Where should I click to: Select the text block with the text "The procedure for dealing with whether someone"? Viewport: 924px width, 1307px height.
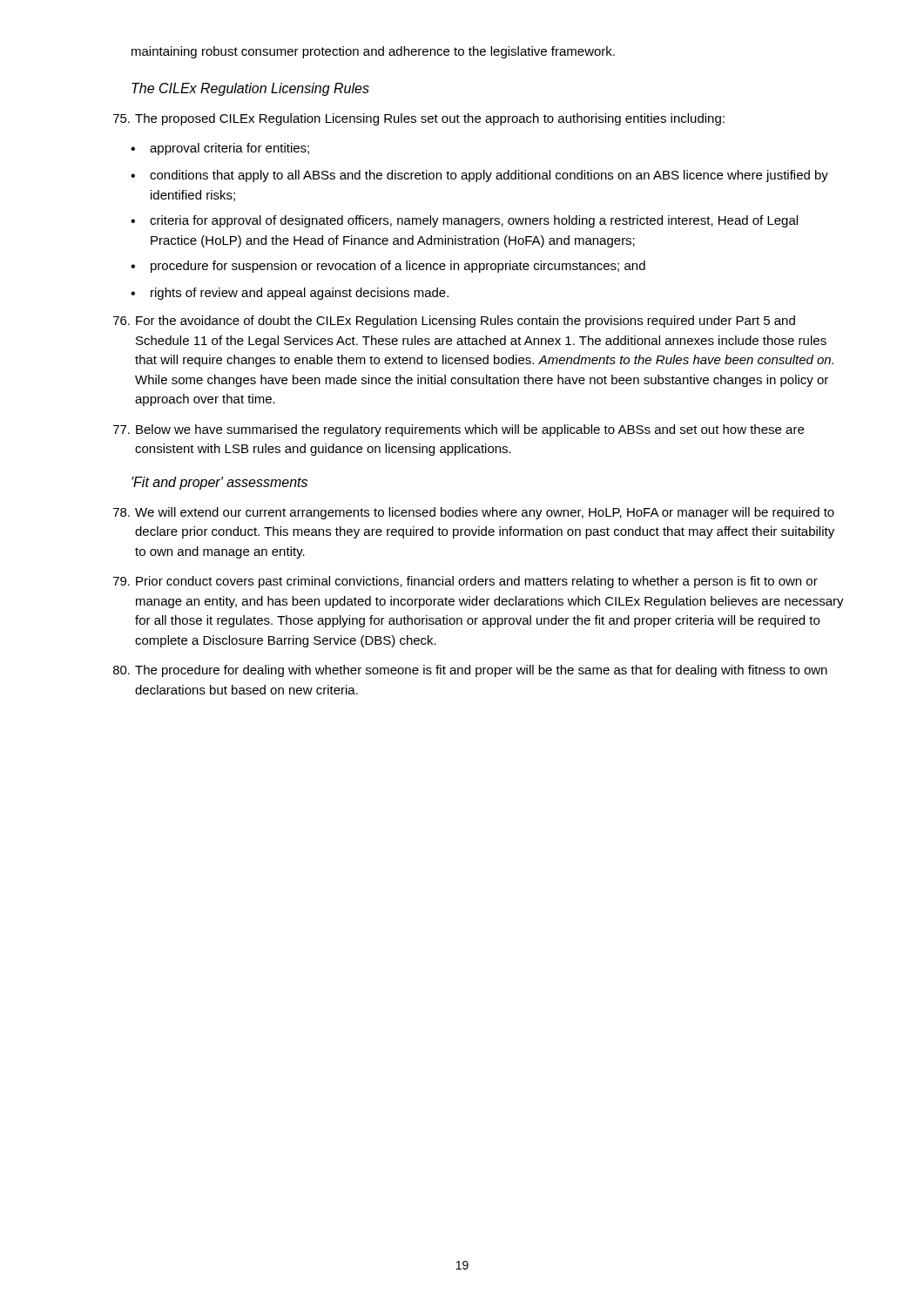471,680
